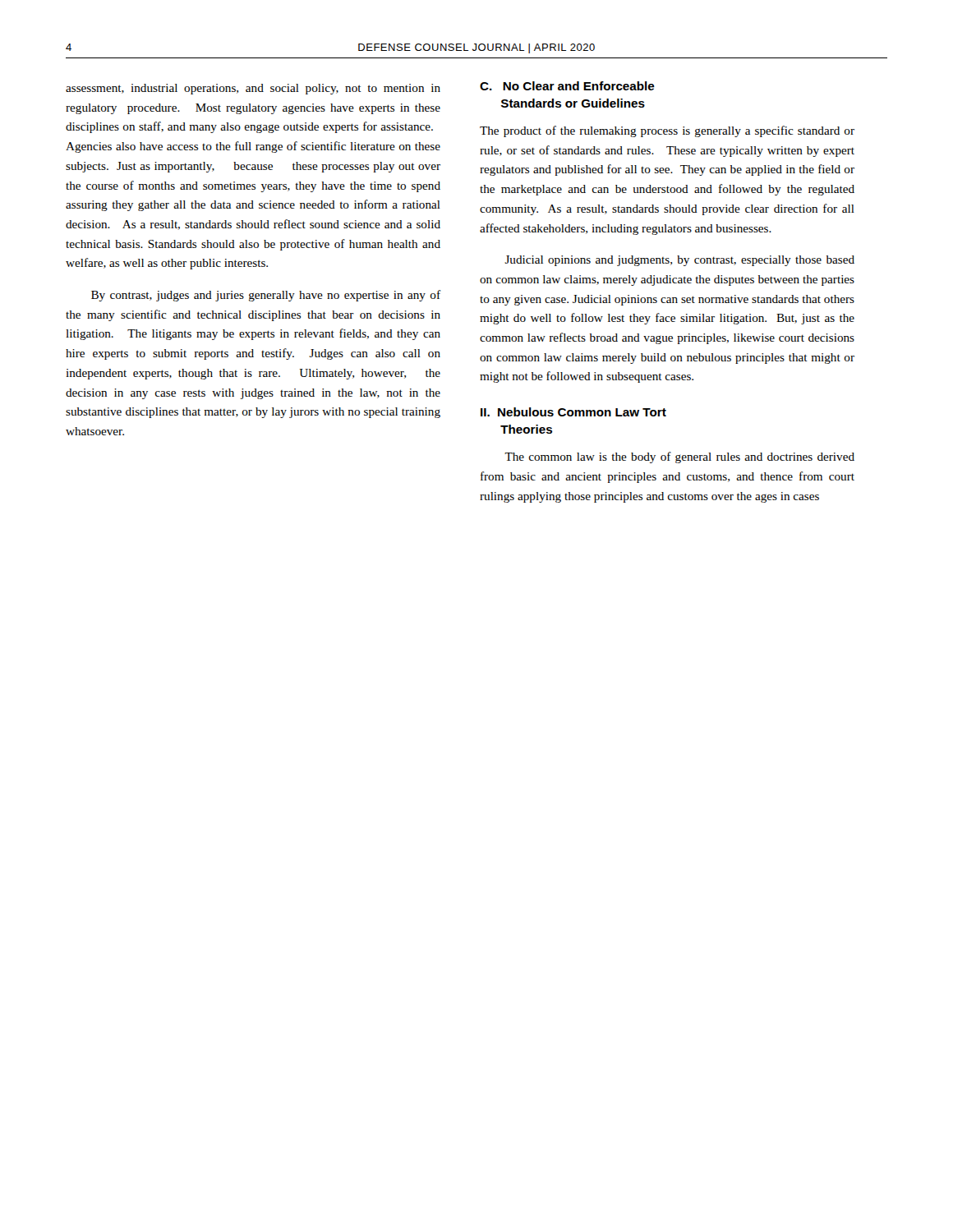Find the section header that reads "C. No Clear"
Screen dimensions: 1232x953
coord(567,94)
